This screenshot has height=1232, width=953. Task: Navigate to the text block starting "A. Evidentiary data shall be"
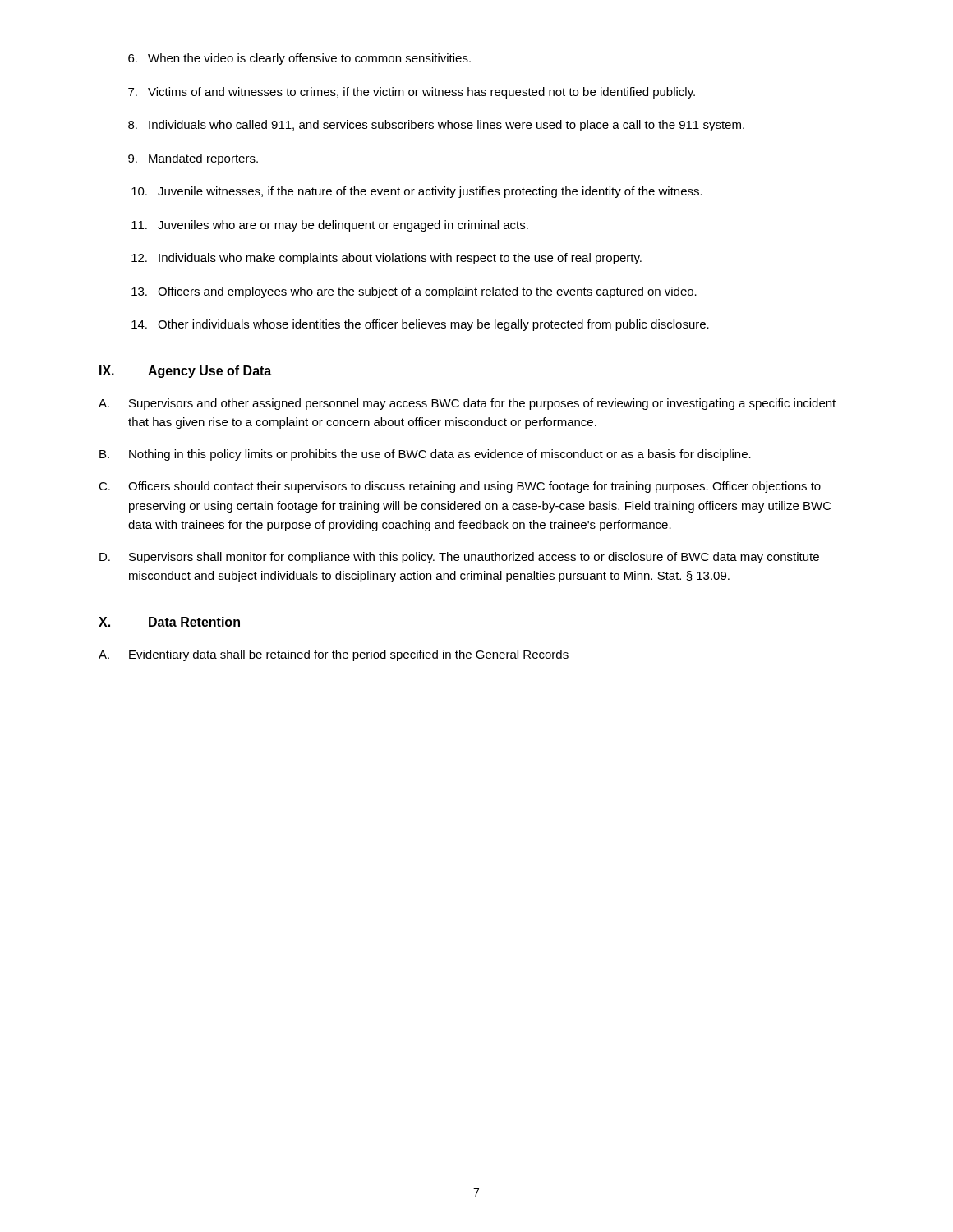point(476,654)
